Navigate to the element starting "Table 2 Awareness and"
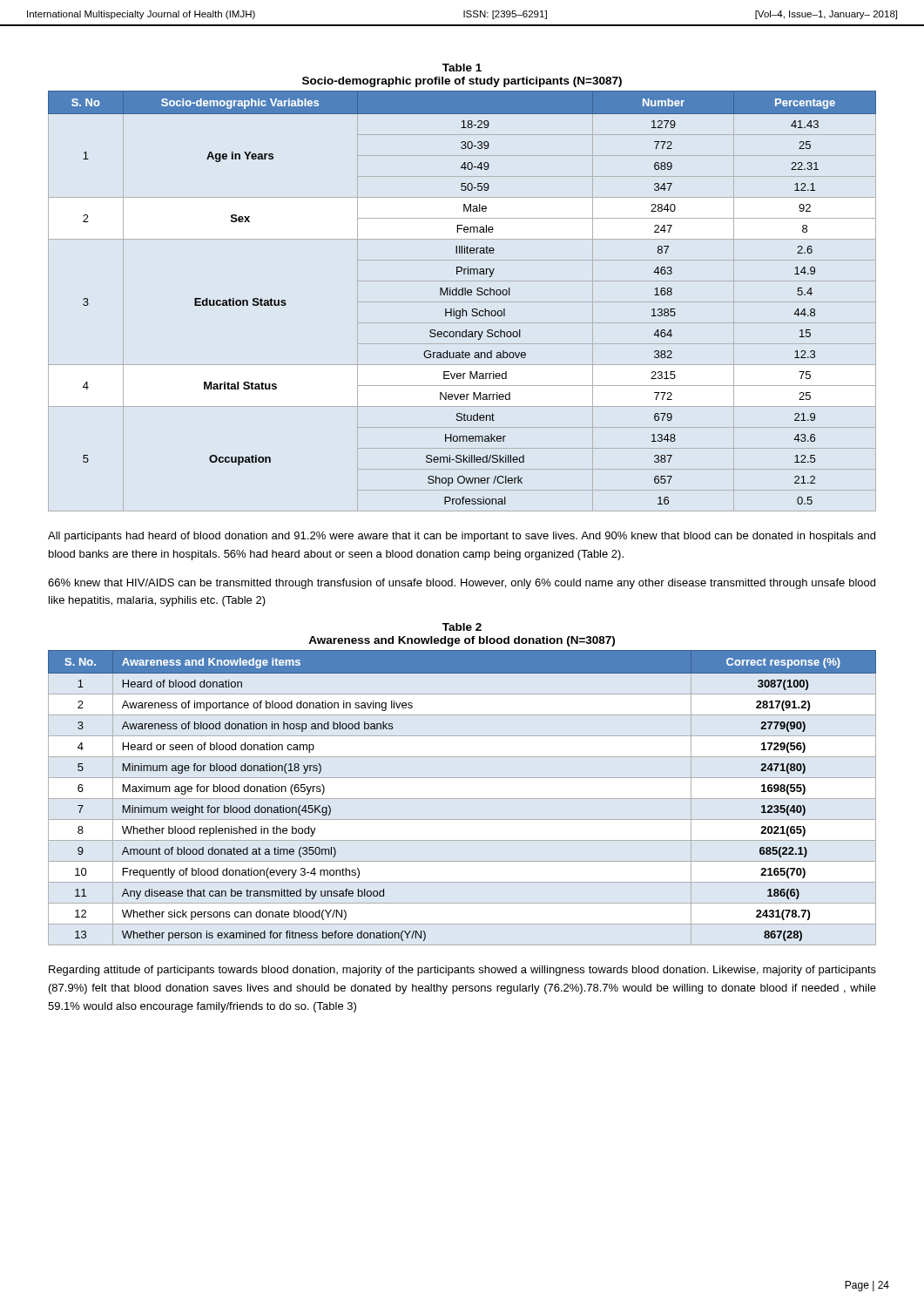 click(462, 634)
